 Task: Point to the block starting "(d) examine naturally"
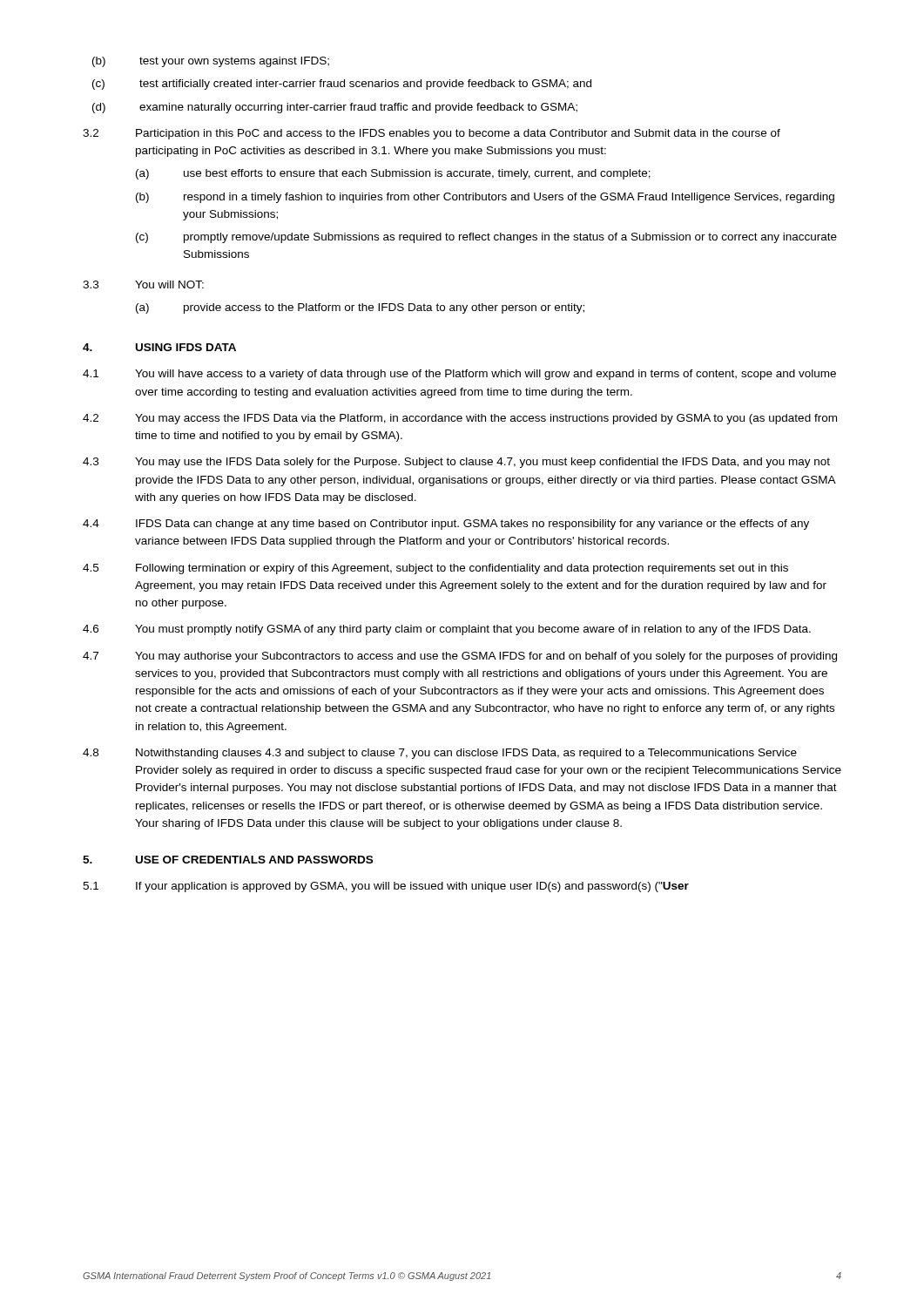(x=462, y=107)
